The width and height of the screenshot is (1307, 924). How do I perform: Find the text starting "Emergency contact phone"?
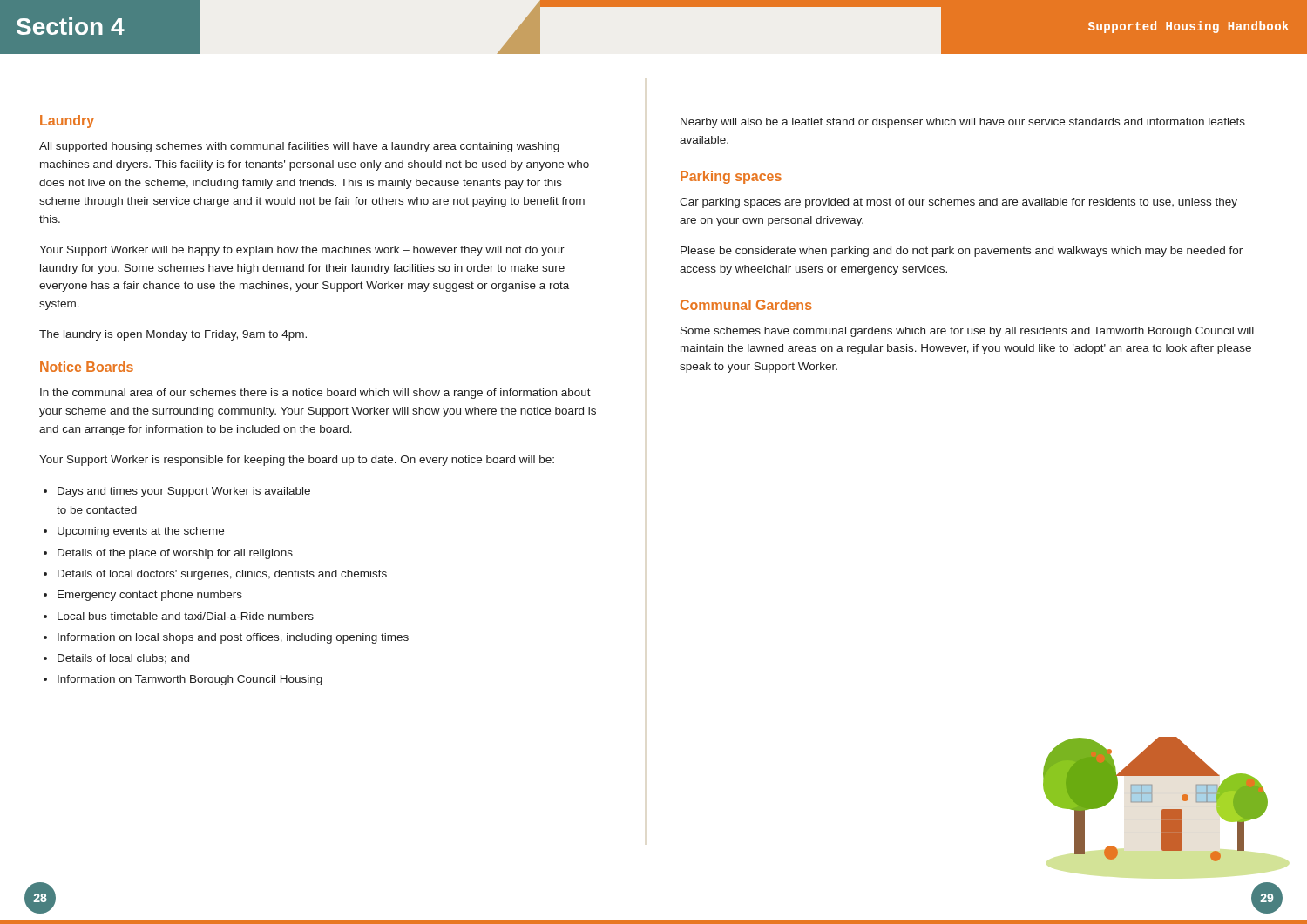(149, 595)
